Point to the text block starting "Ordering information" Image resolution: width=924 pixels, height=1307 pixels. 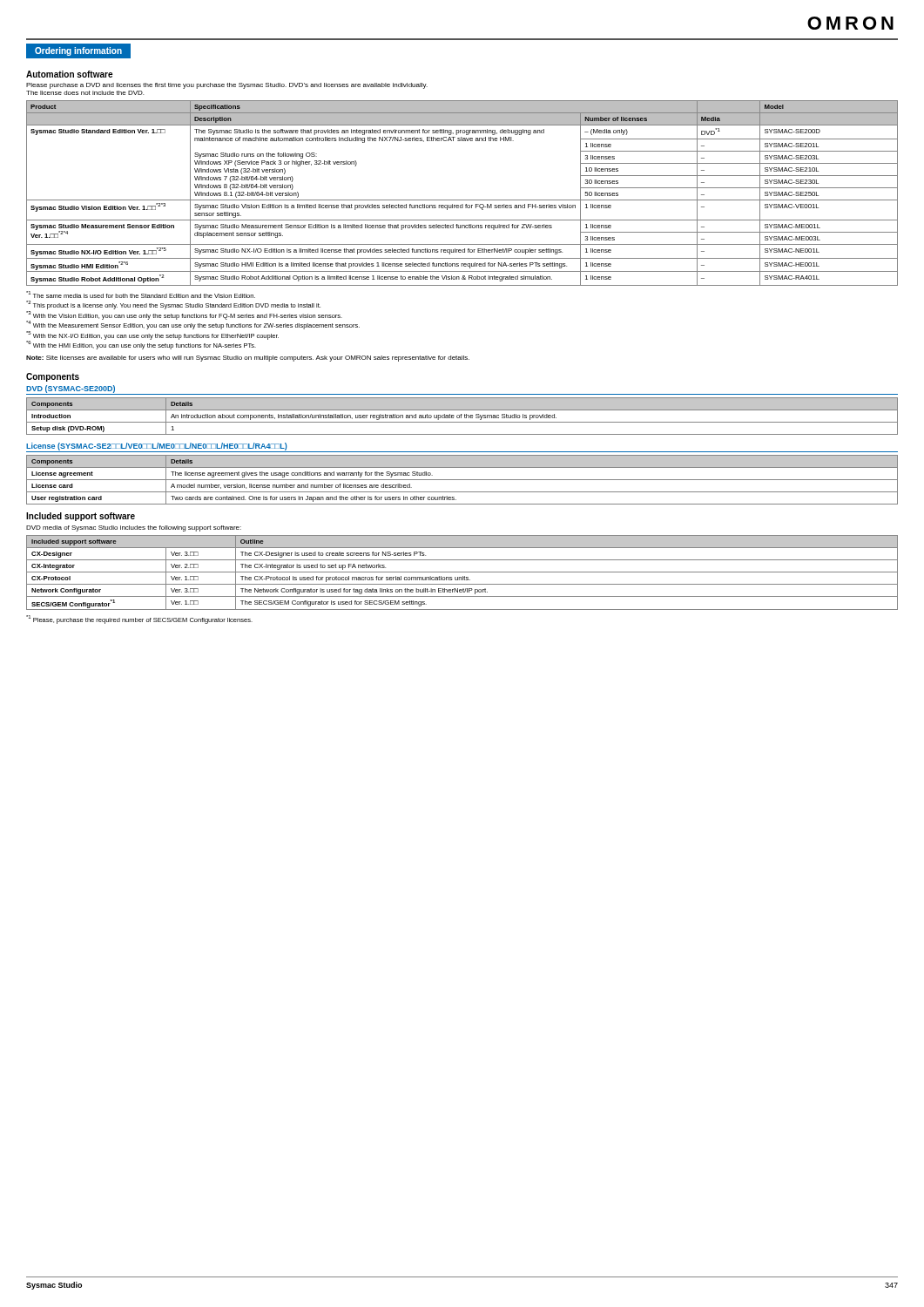78,51
